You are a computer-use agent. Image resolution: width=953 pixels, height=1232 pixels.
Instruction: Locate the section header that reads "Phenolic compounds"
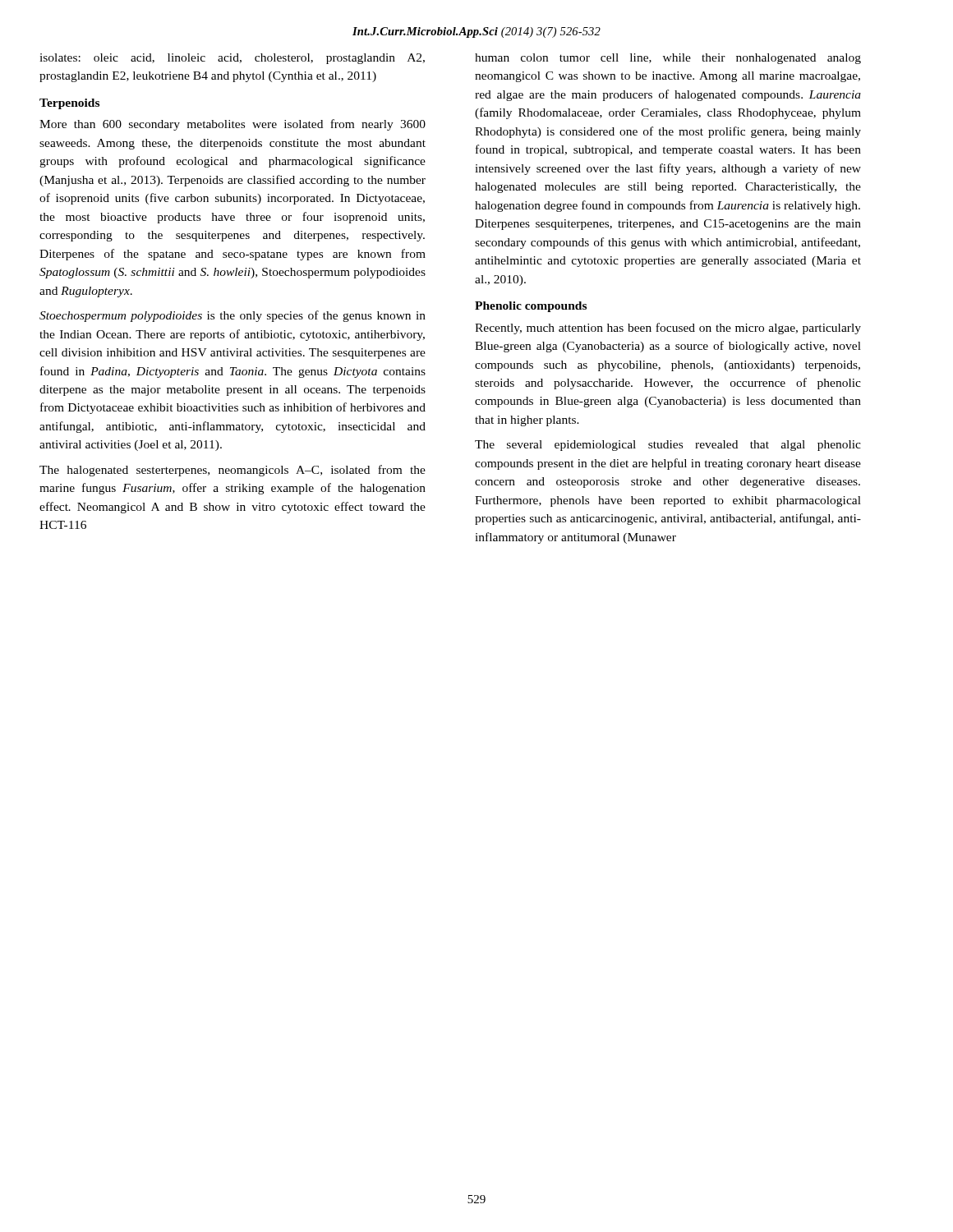[x=531, y=305]
